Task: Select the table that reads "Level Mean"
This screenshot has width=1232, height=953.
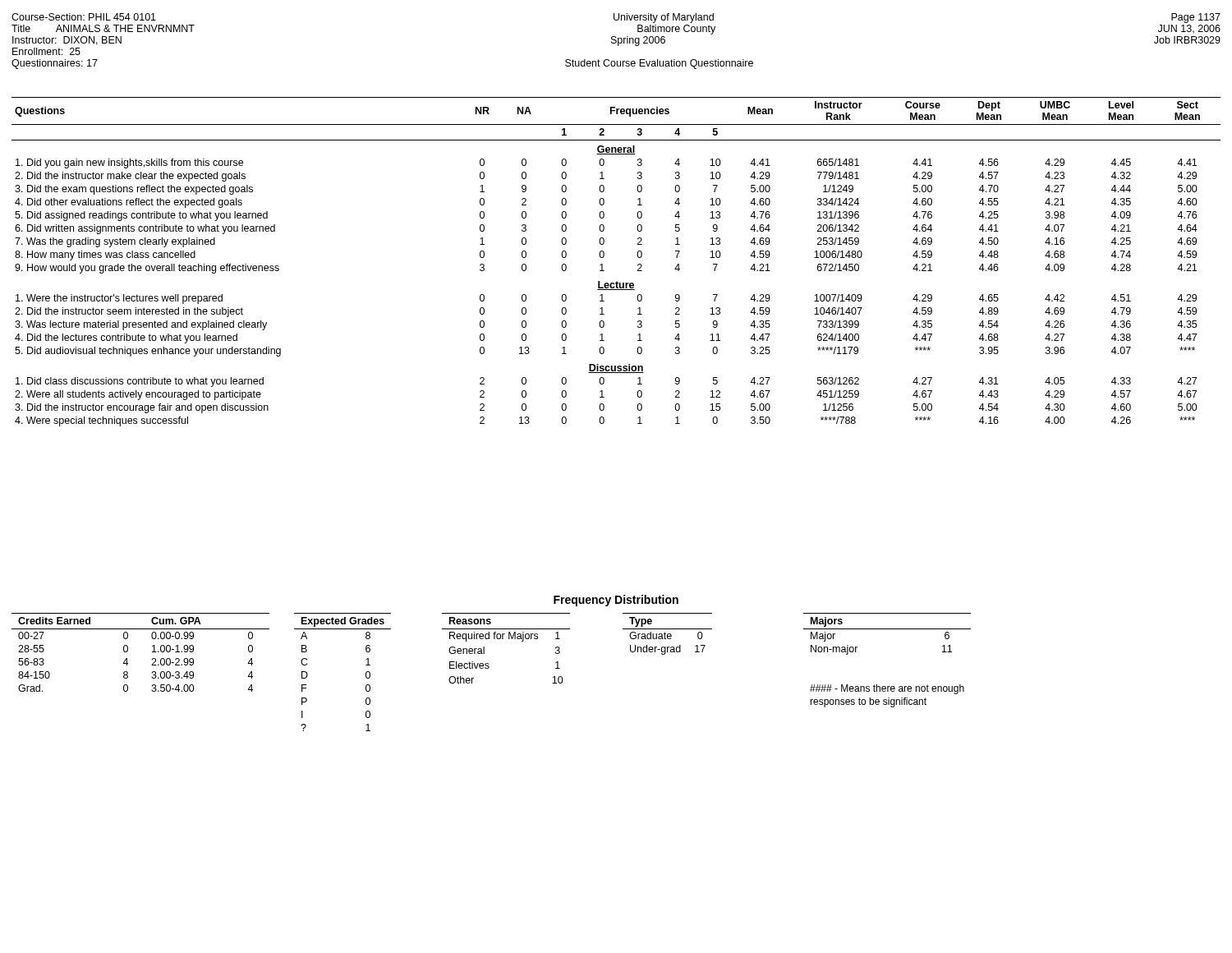Action: click(616, 262)
